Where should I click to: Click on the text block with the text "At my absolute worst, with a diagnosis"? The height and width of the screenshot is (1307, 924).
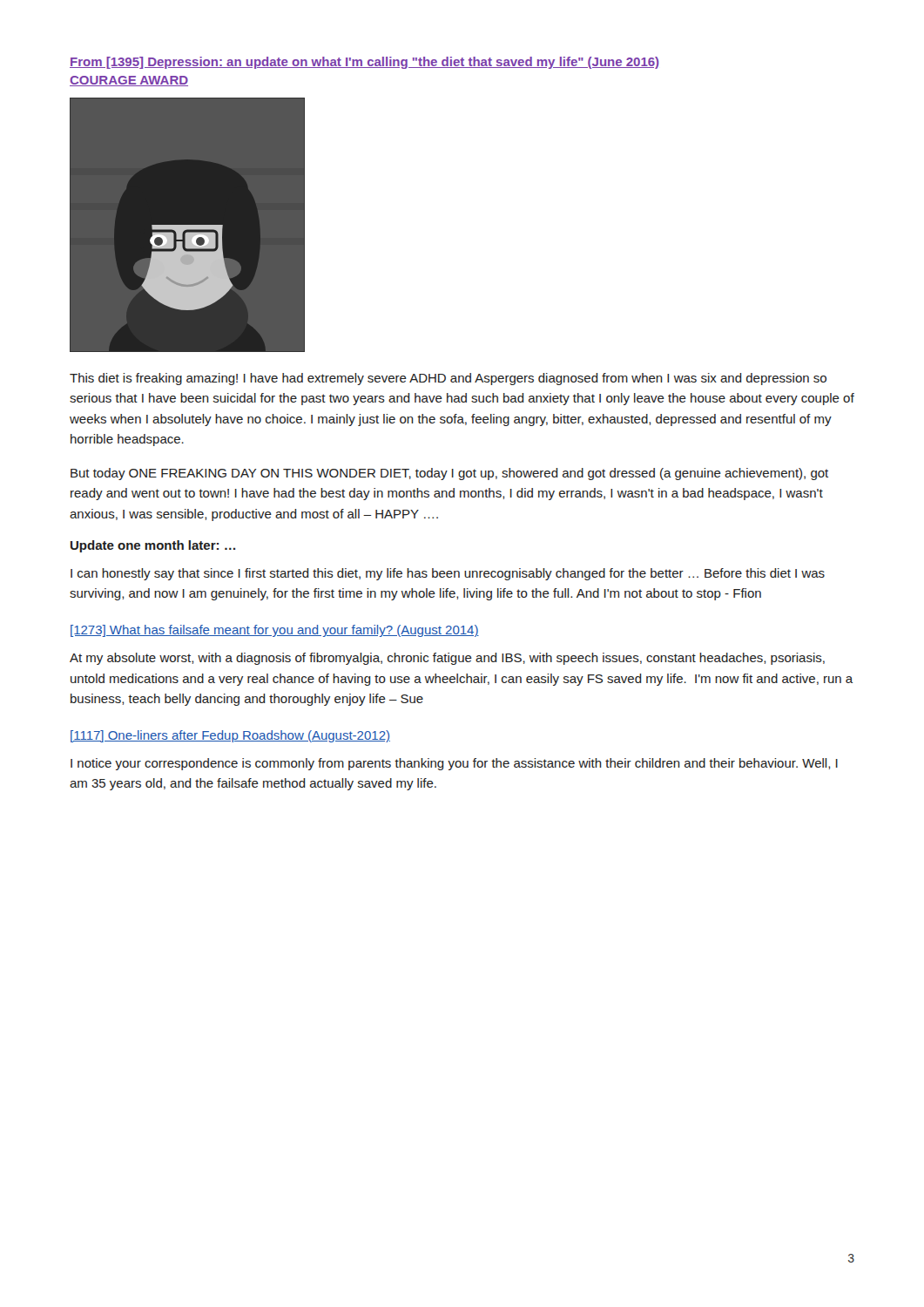(461, 678)
